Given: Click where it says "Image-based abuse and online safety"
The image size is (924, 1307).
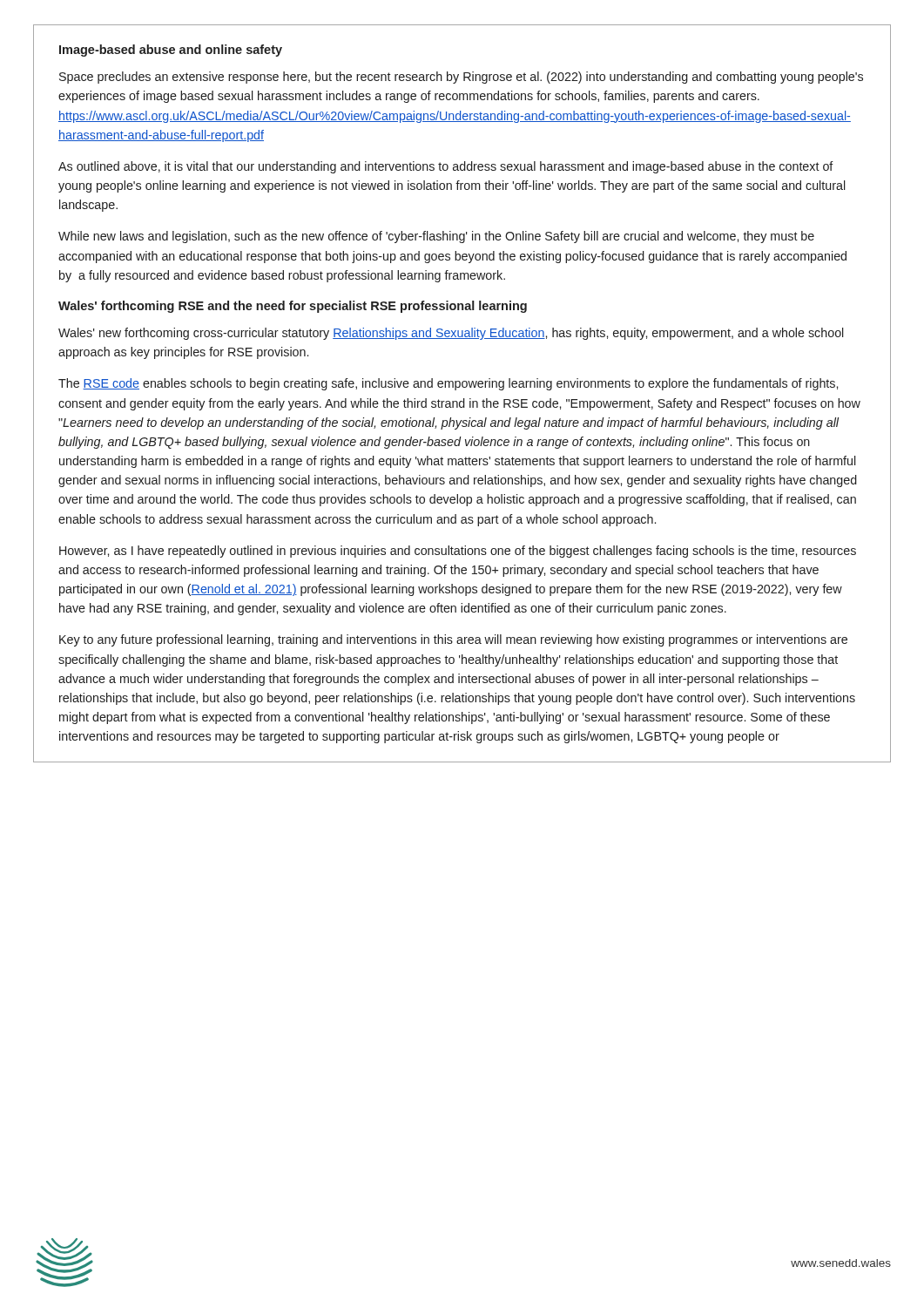Looking at the screenshot, I should tap(170, 50).
